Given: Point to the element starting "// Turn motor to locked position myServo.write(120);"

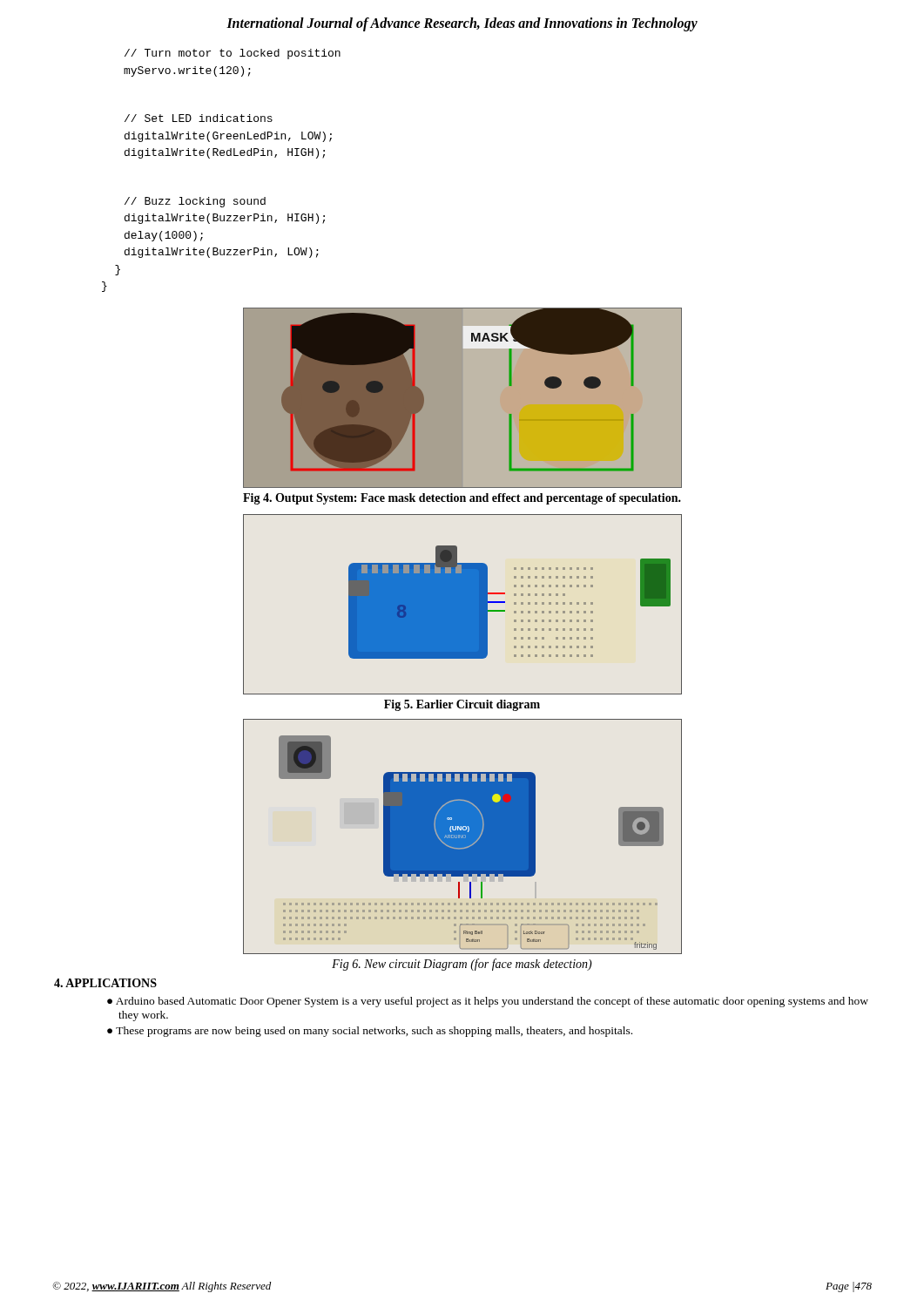Looking at the screenshot, I should click(x=232, y=62).
